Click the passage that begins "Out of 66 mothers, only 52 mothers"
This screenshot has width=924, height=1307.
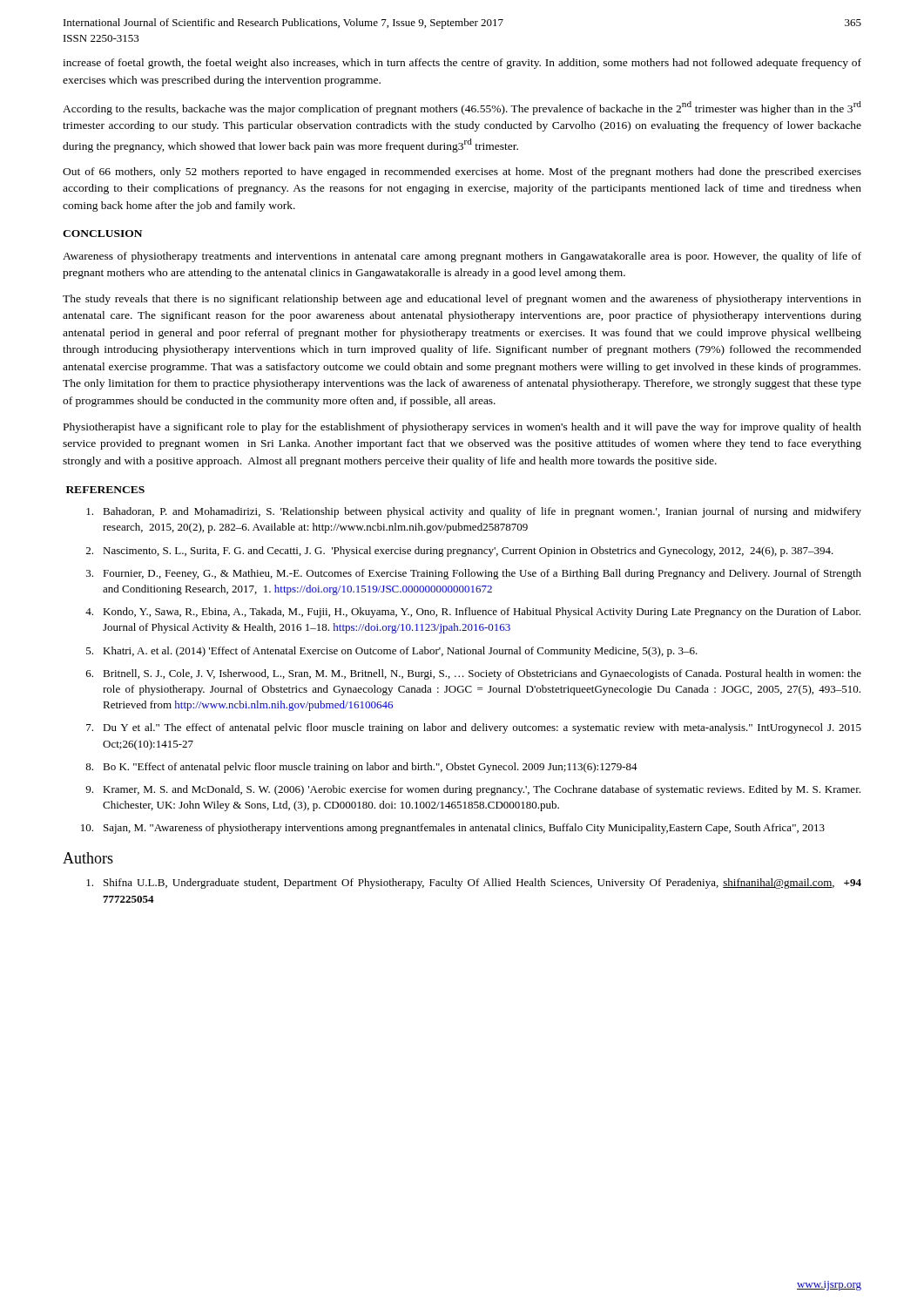[x=462, y=188]
